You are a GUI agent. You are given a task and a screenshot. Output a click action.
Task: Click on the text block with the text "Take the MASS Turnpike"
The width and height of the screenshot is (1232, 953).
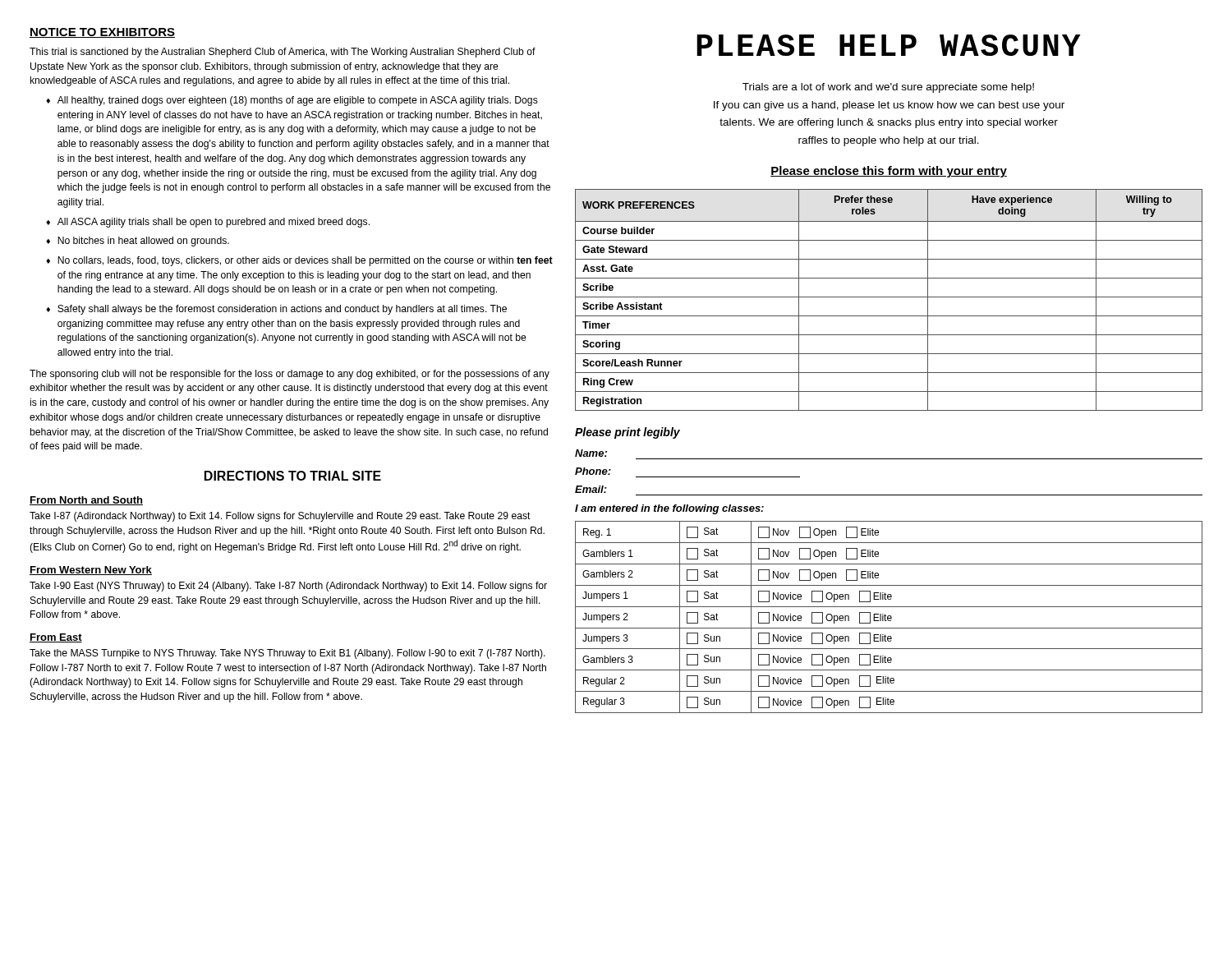point(288,675)
